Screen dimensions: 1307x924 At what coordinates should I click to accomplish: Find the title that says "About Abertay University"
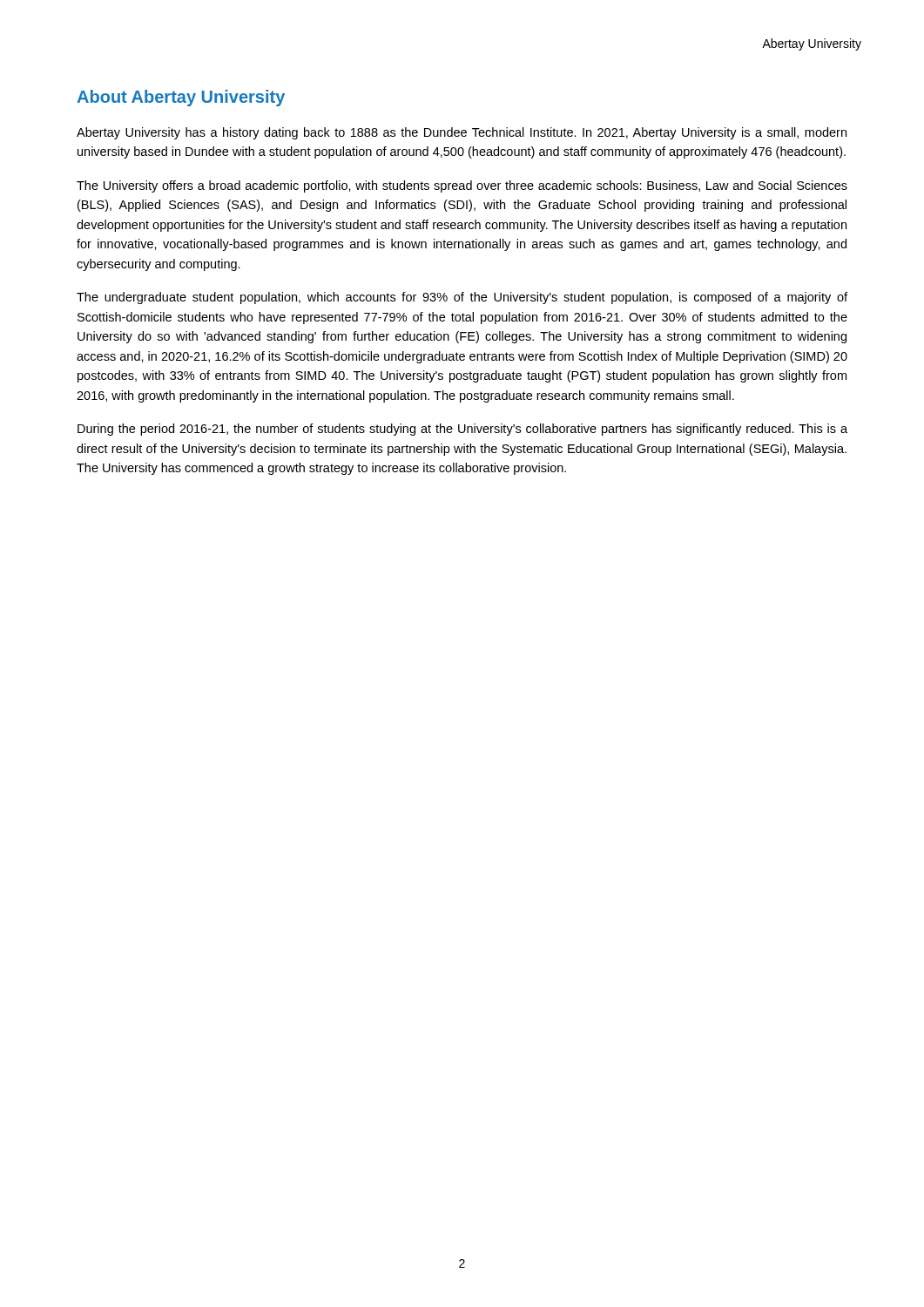coord(181,97)
